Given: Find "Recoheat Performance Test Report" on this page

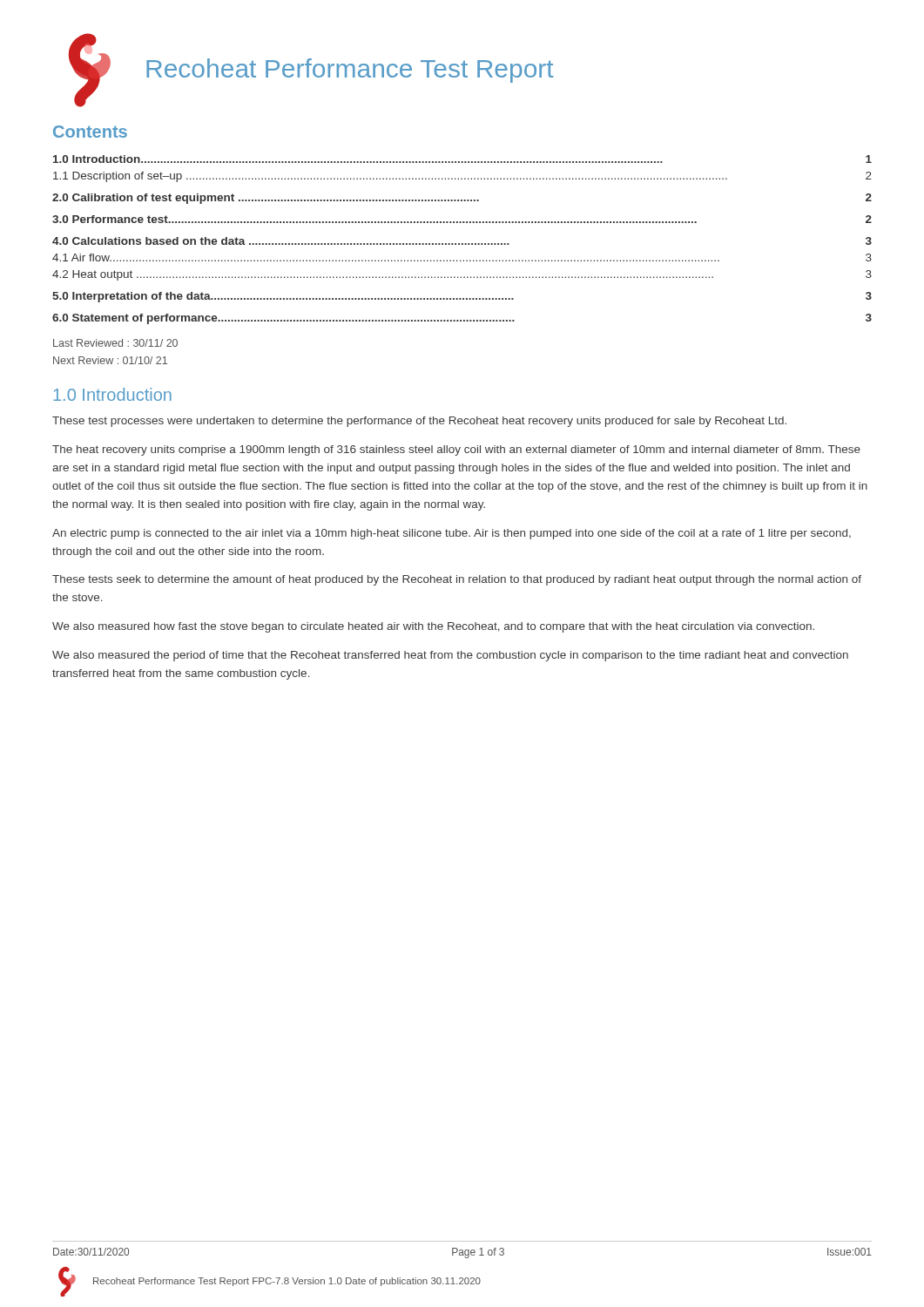Looking at the screenshot, I should [303, 69].
